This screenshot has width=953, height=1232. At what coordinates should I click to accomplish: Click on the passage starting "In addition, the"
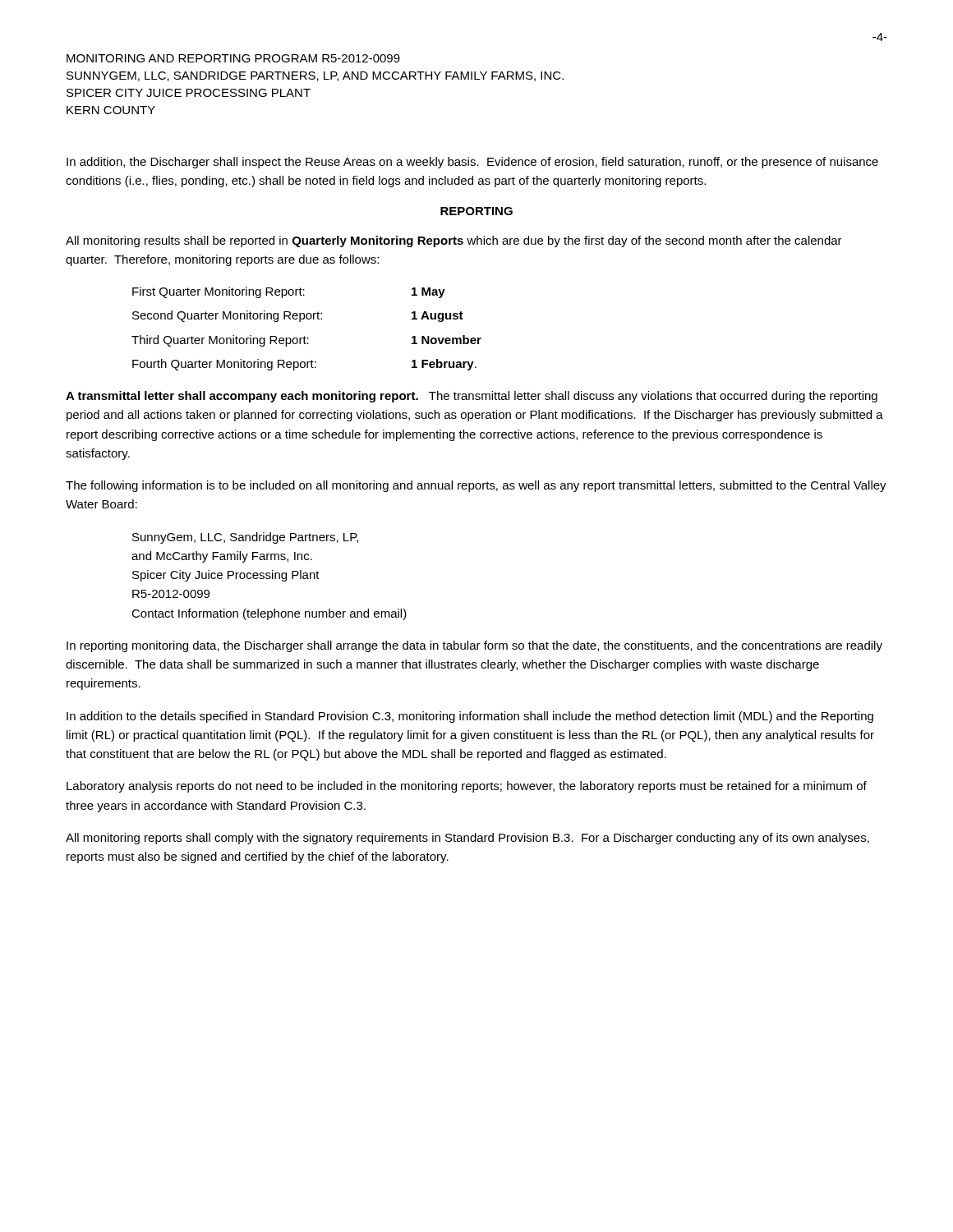click(x=472, y=171)
